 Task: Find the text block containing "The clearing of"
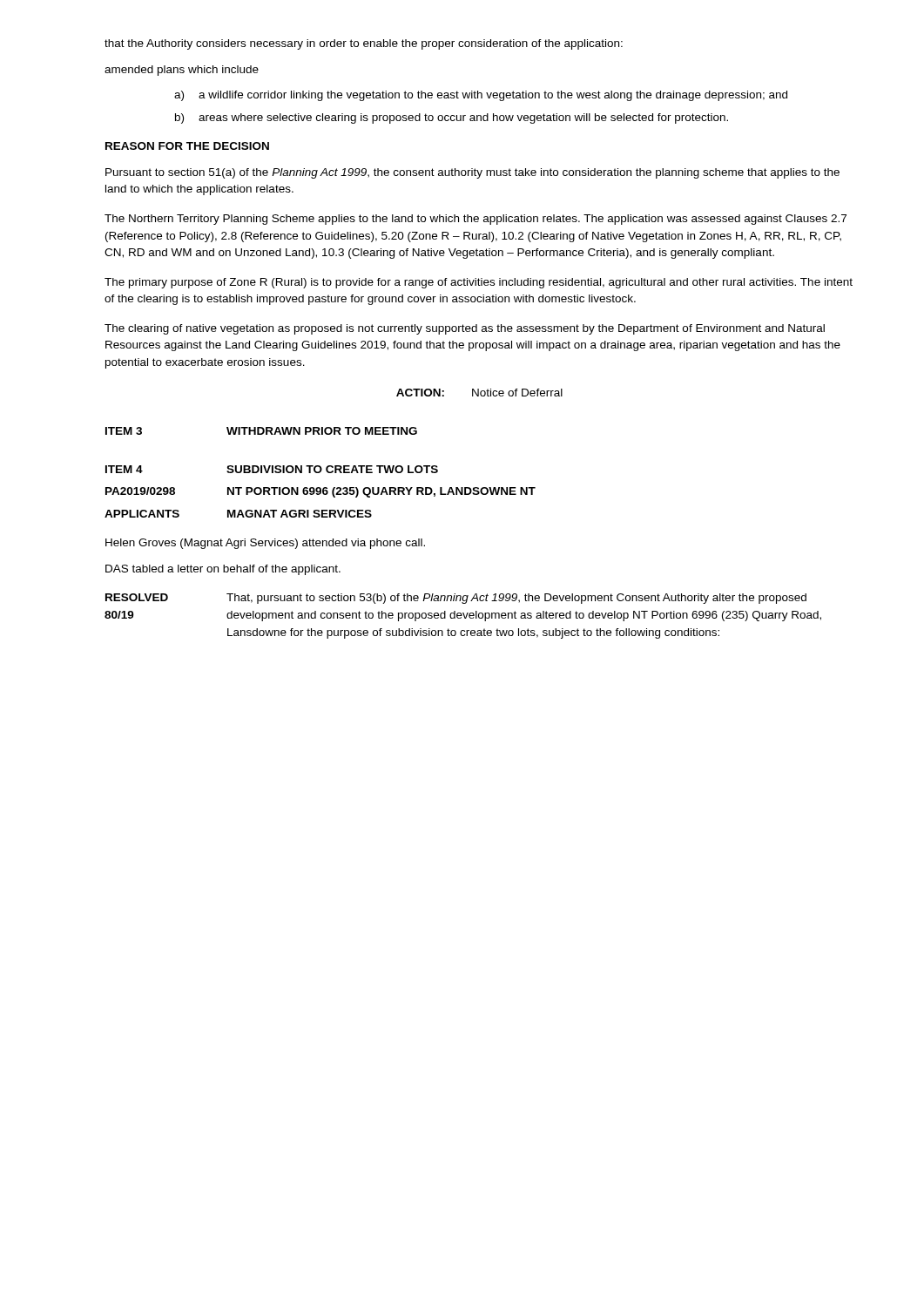(472, 345)
